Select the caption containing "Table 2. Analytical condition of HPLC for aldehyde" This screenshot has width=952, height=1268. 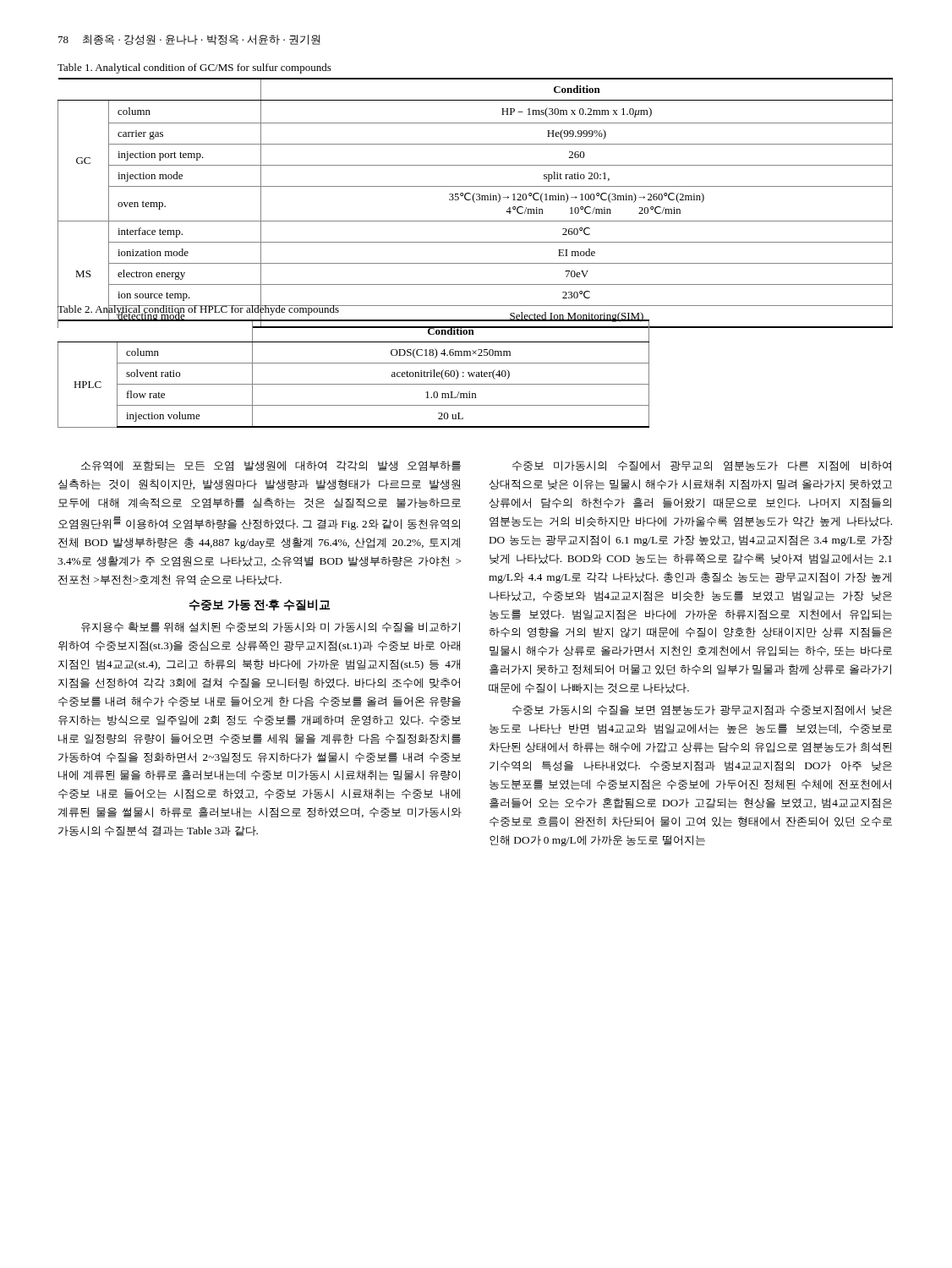click(x=198, y=309)
